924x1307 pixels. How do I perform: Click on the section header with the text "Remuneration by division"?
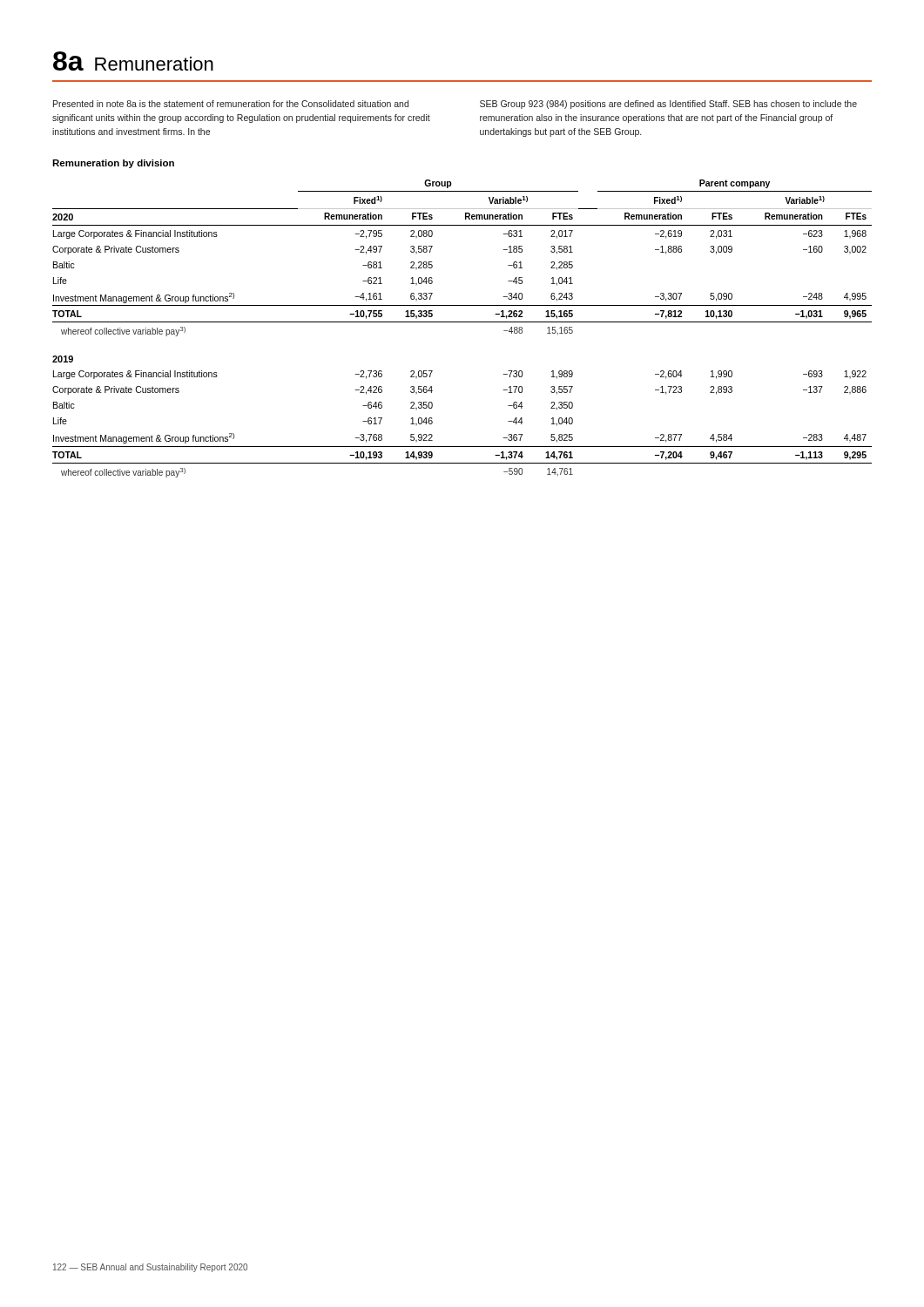click(x=113, y=163)
